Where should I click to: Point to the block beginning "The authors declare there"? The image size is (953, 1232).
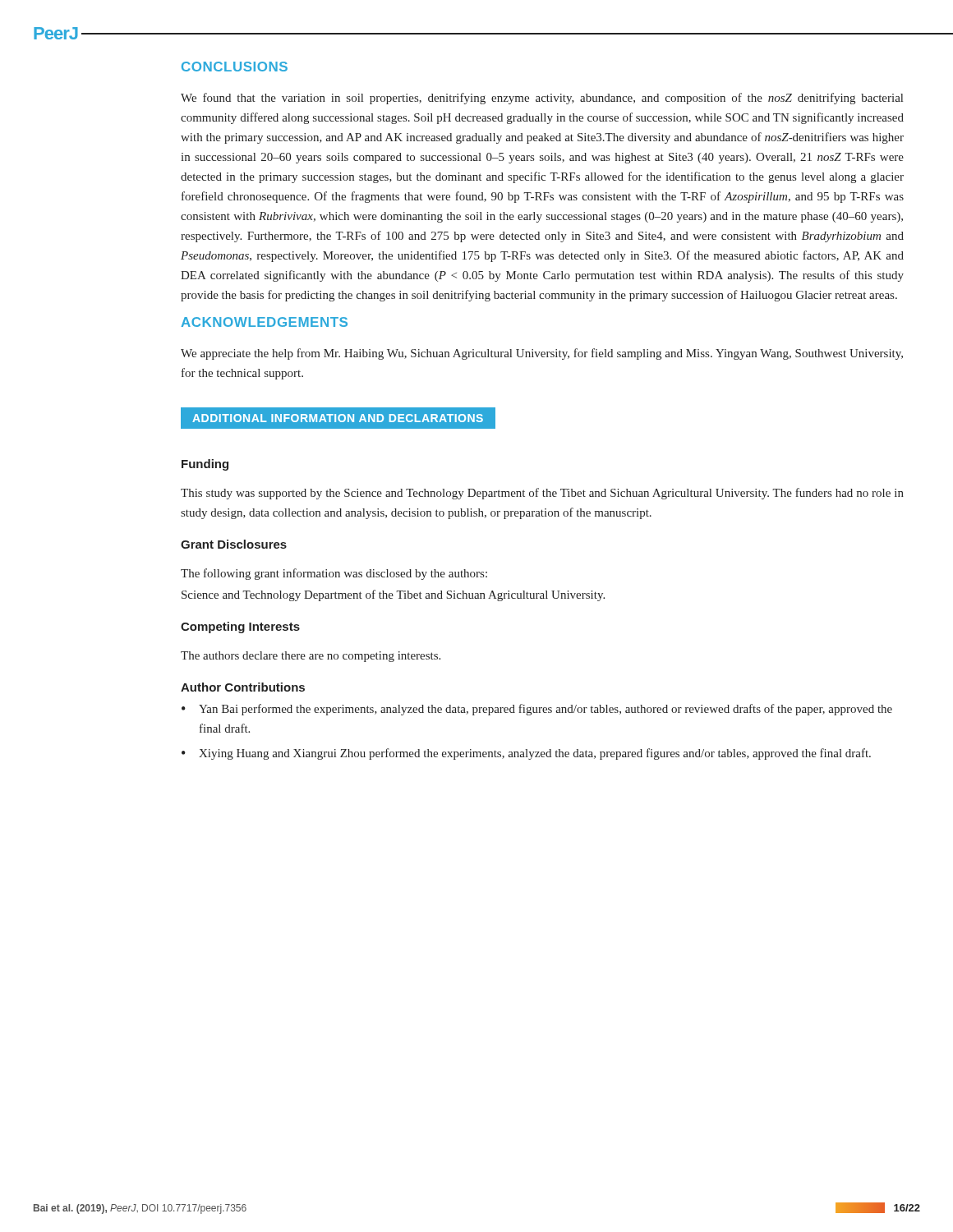(311, 657)
